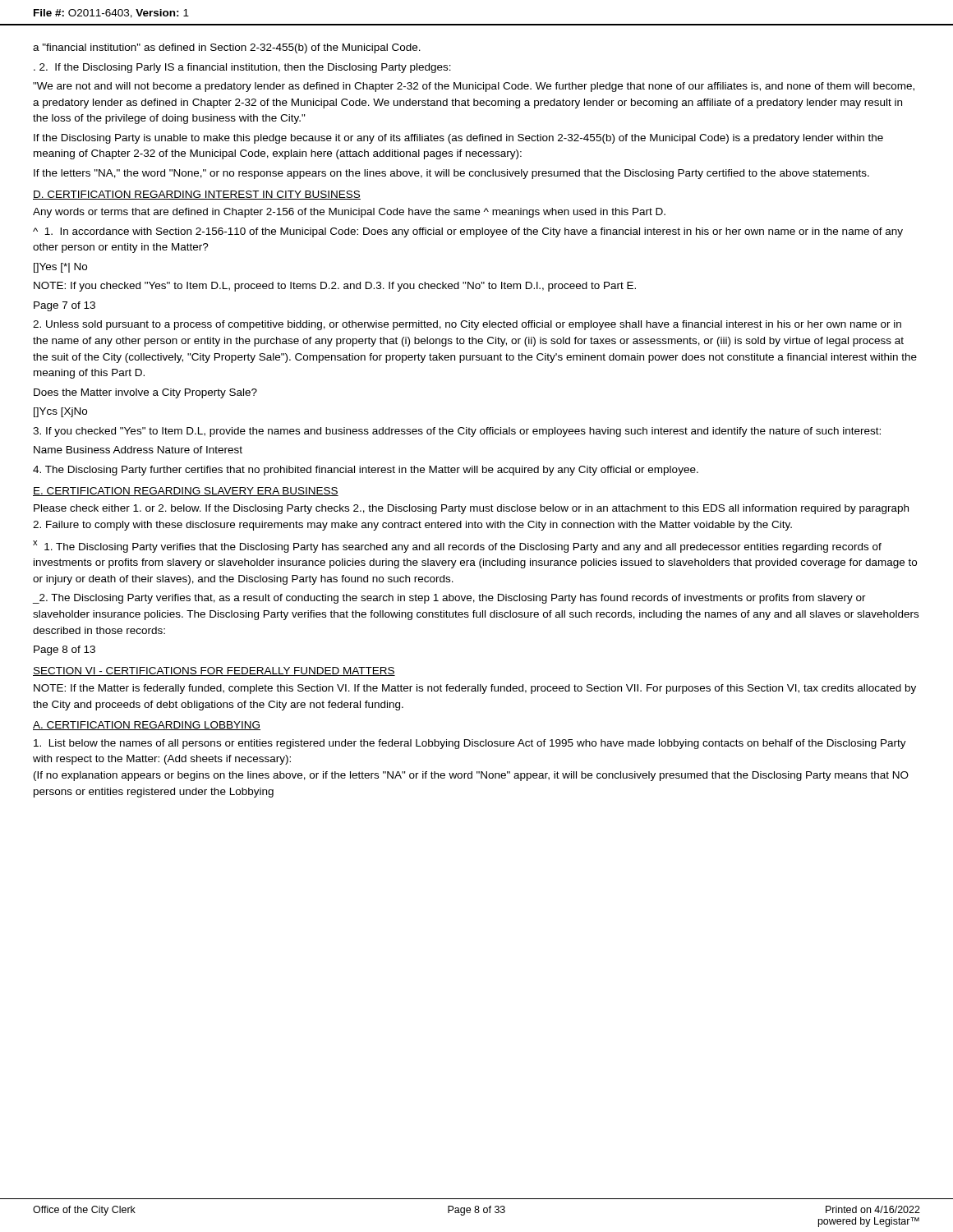Image resolution: width=953 pixels, height=1232 pixels.
Task: Point to the block beginning "Does the Matter involve a"
Action: 145,392
